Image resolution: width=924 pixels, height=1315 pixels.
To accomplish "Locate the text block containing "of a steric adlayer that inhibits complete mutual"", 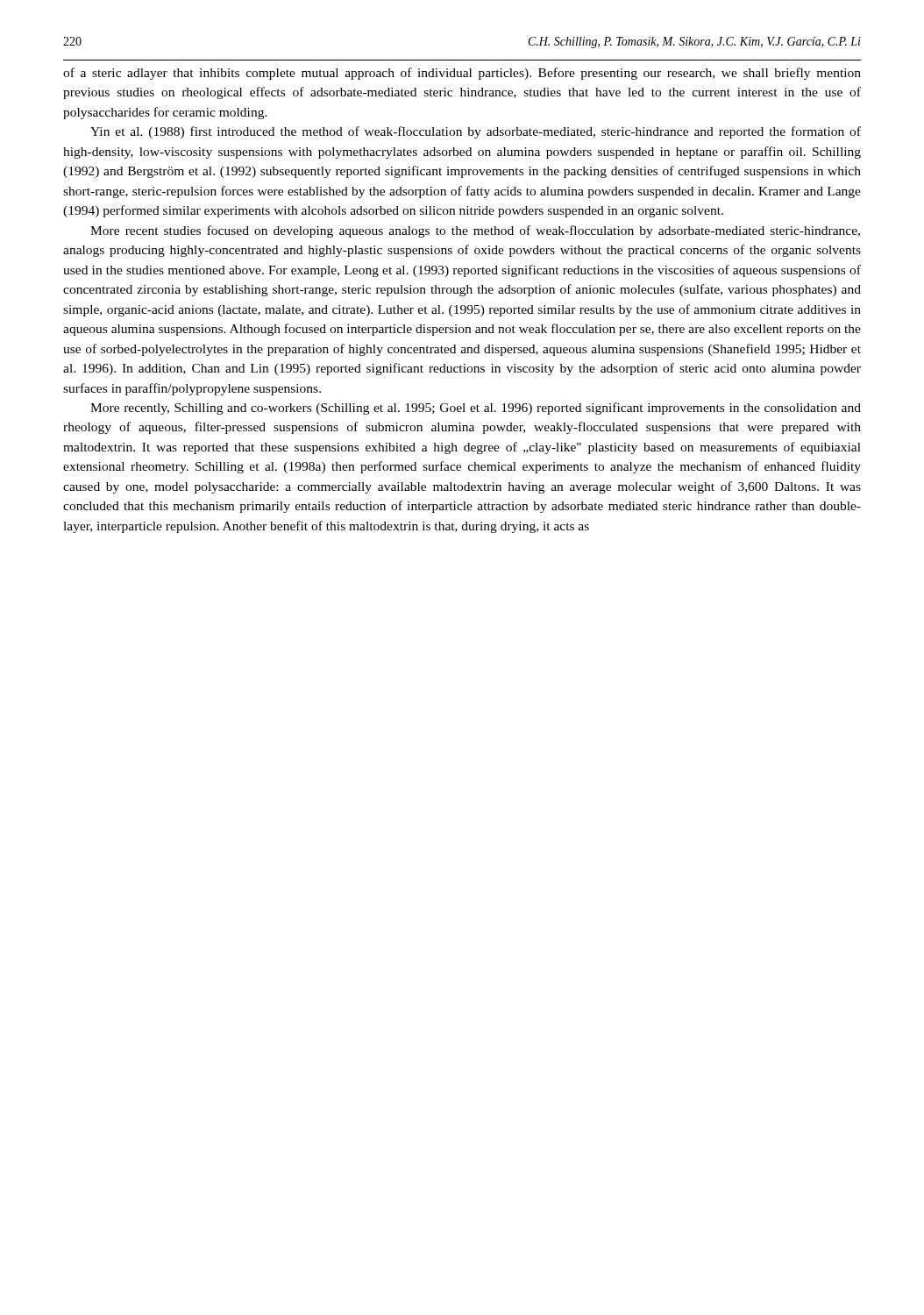I will click(x=462, y=93).
